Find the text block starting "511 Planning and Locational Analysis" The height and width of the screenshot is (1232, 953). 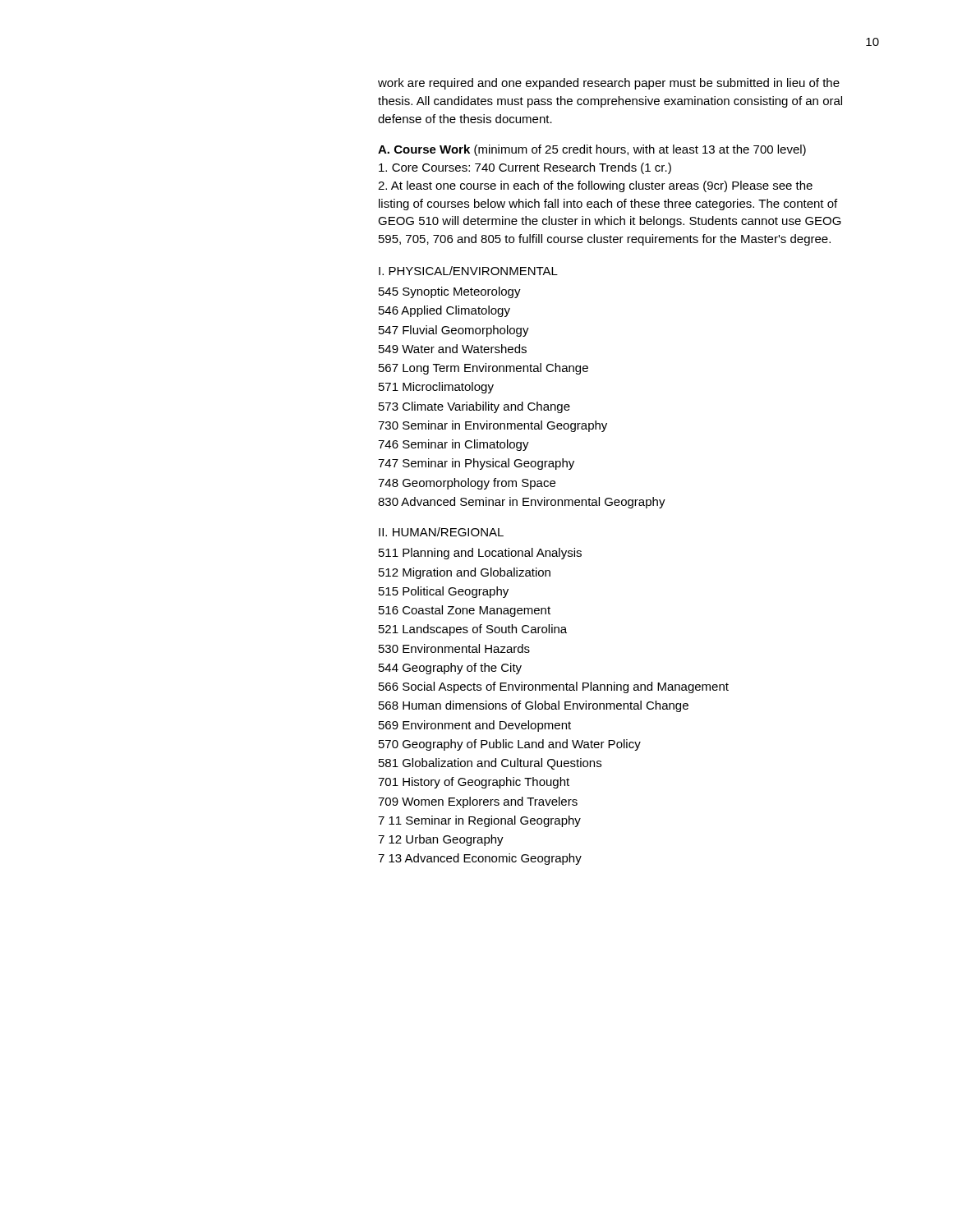click(x=480, y=553)
